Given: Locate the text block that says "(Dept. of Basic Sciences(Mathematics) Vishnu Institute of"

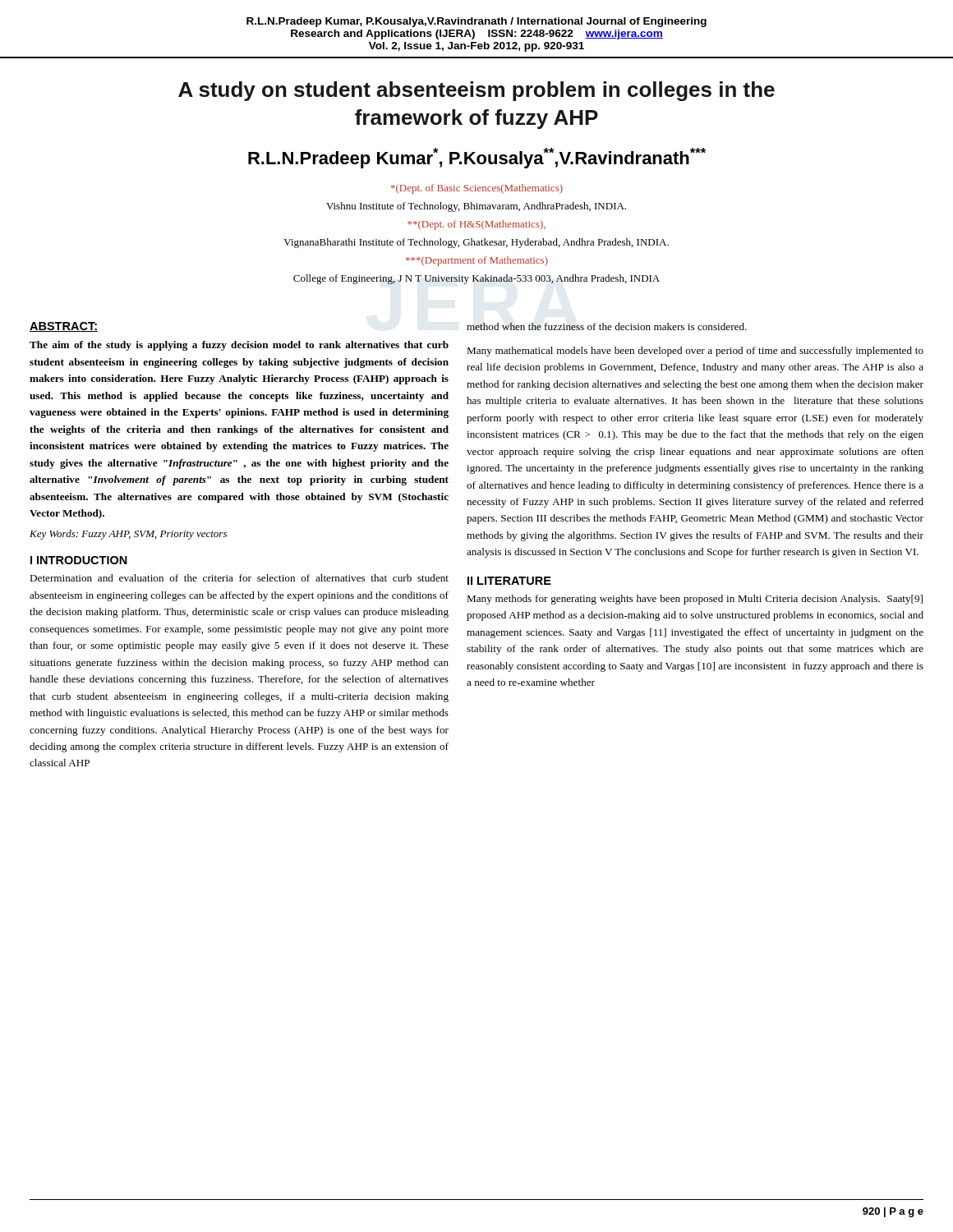Looking at the screenshot, I should 476,233.
